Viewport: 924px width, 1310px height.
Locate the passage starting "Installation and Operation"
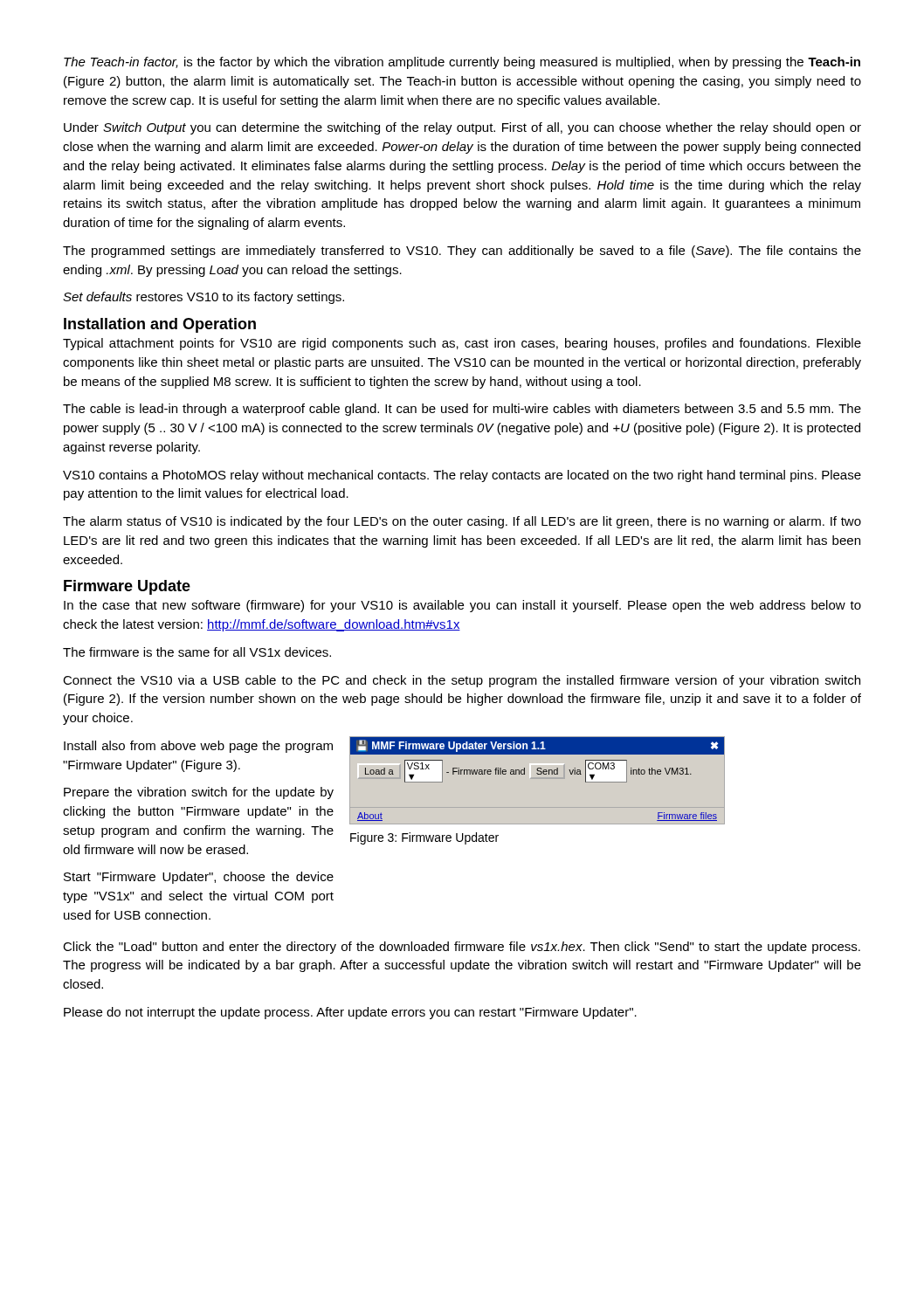click(160, 324)
